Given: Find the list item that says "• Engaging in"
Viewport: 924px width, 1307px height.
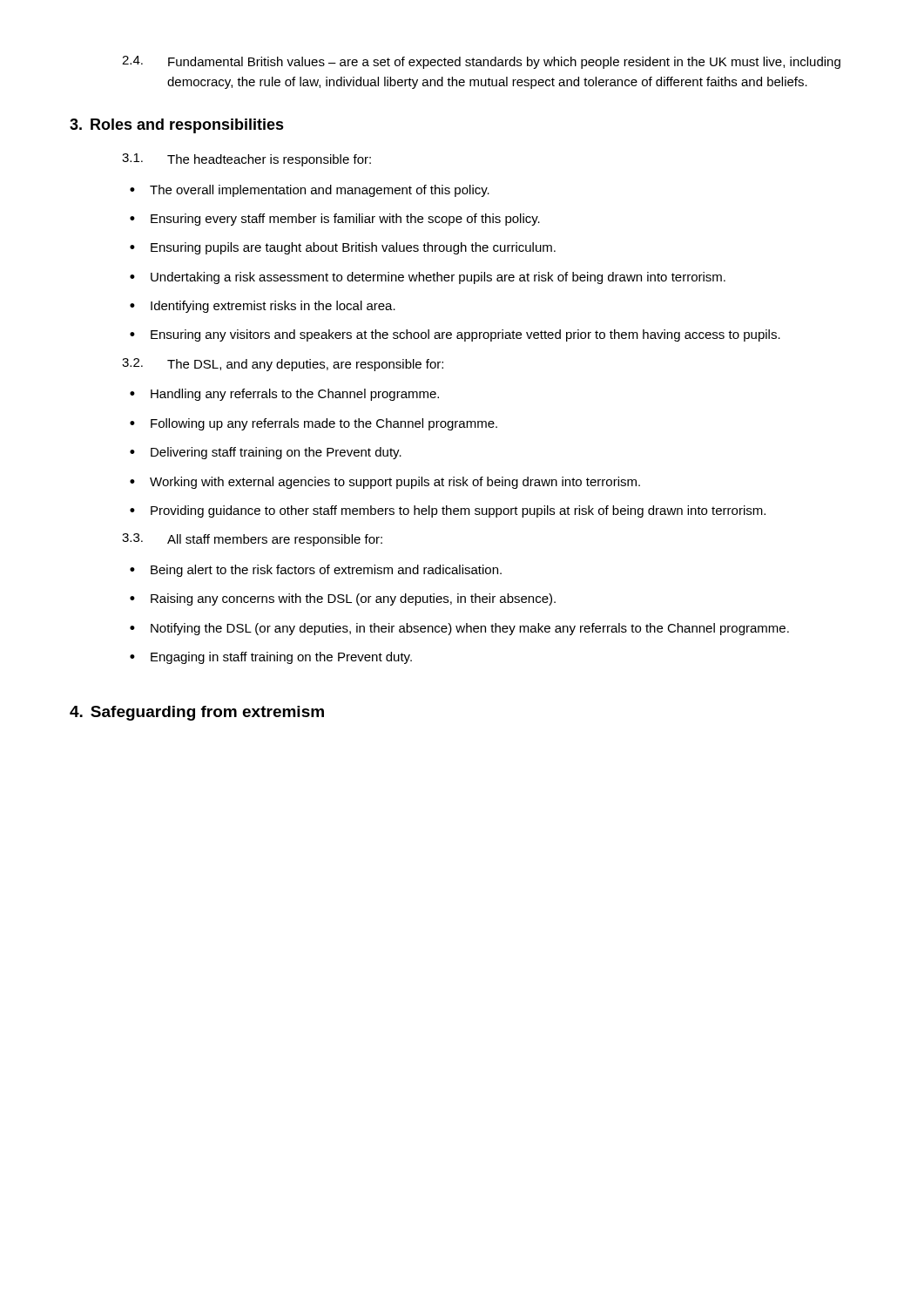Looking at the screenshot, I should (x=271, y=658).
